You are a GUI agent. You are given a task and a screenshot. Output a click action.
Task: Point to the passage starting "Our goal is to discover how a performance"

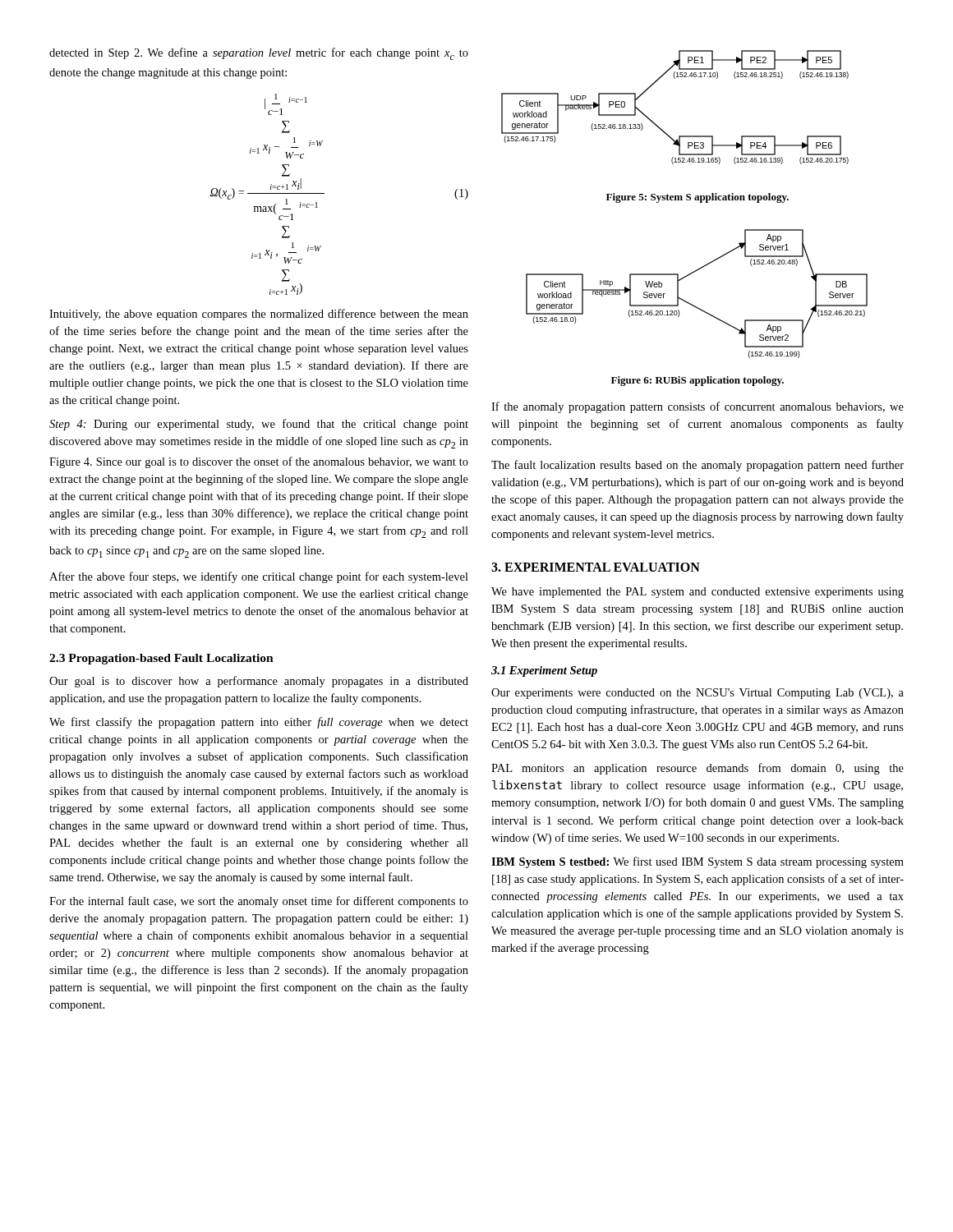tap(259, 690)
